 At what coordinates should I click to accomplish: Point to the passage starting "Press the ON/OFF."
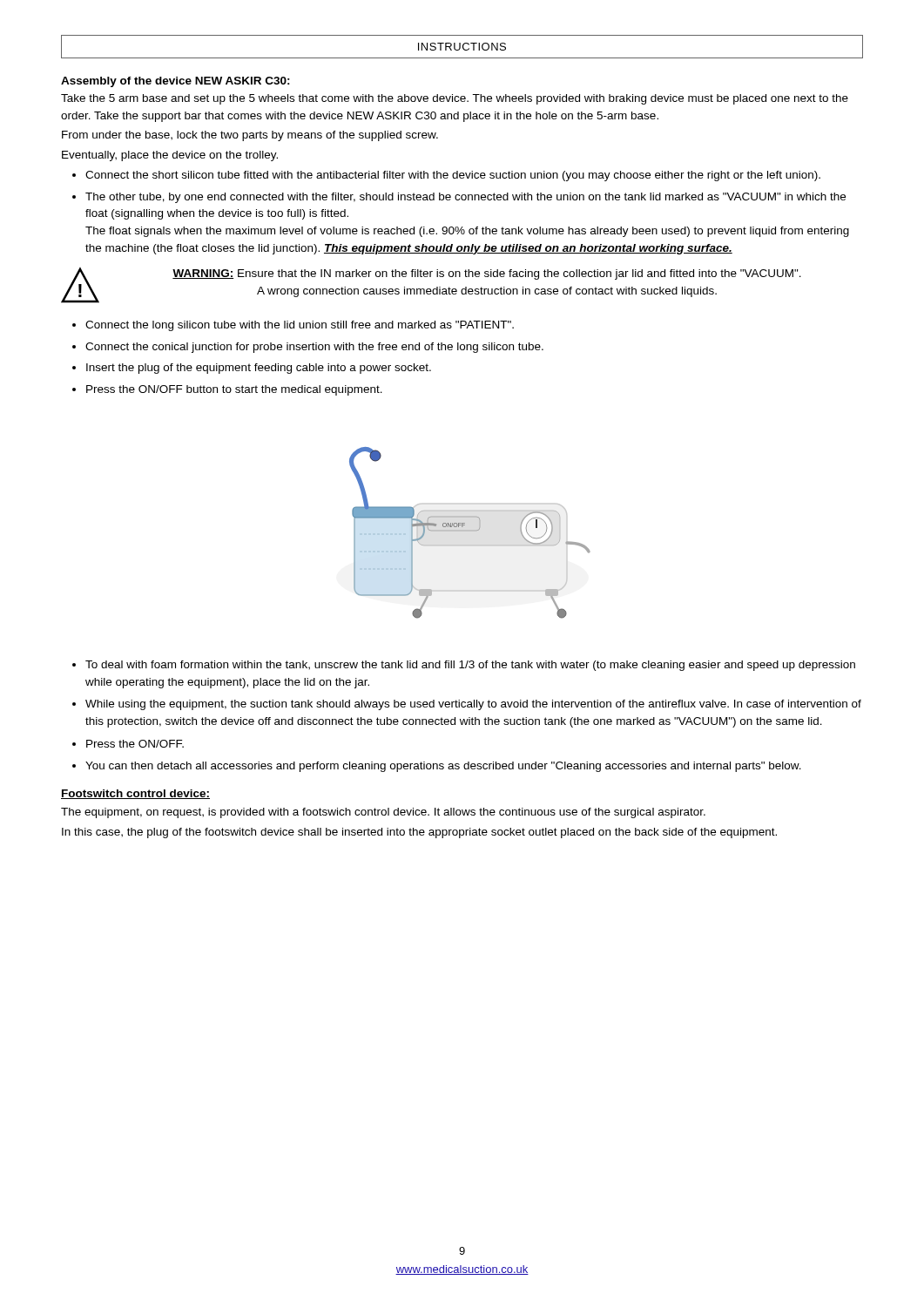click(135, 743)
